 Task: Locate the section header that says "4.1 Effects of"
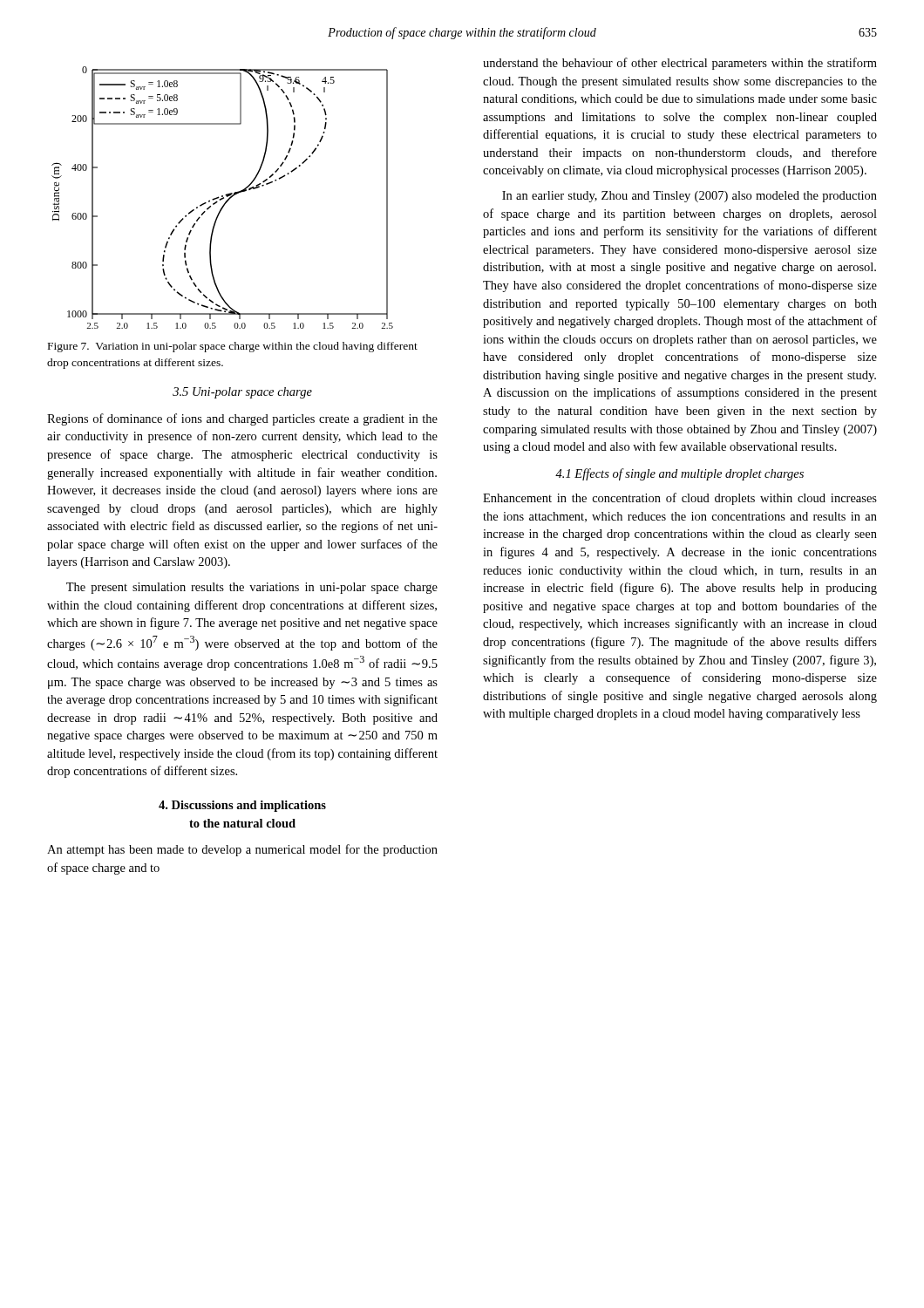[x=680, y=473]
